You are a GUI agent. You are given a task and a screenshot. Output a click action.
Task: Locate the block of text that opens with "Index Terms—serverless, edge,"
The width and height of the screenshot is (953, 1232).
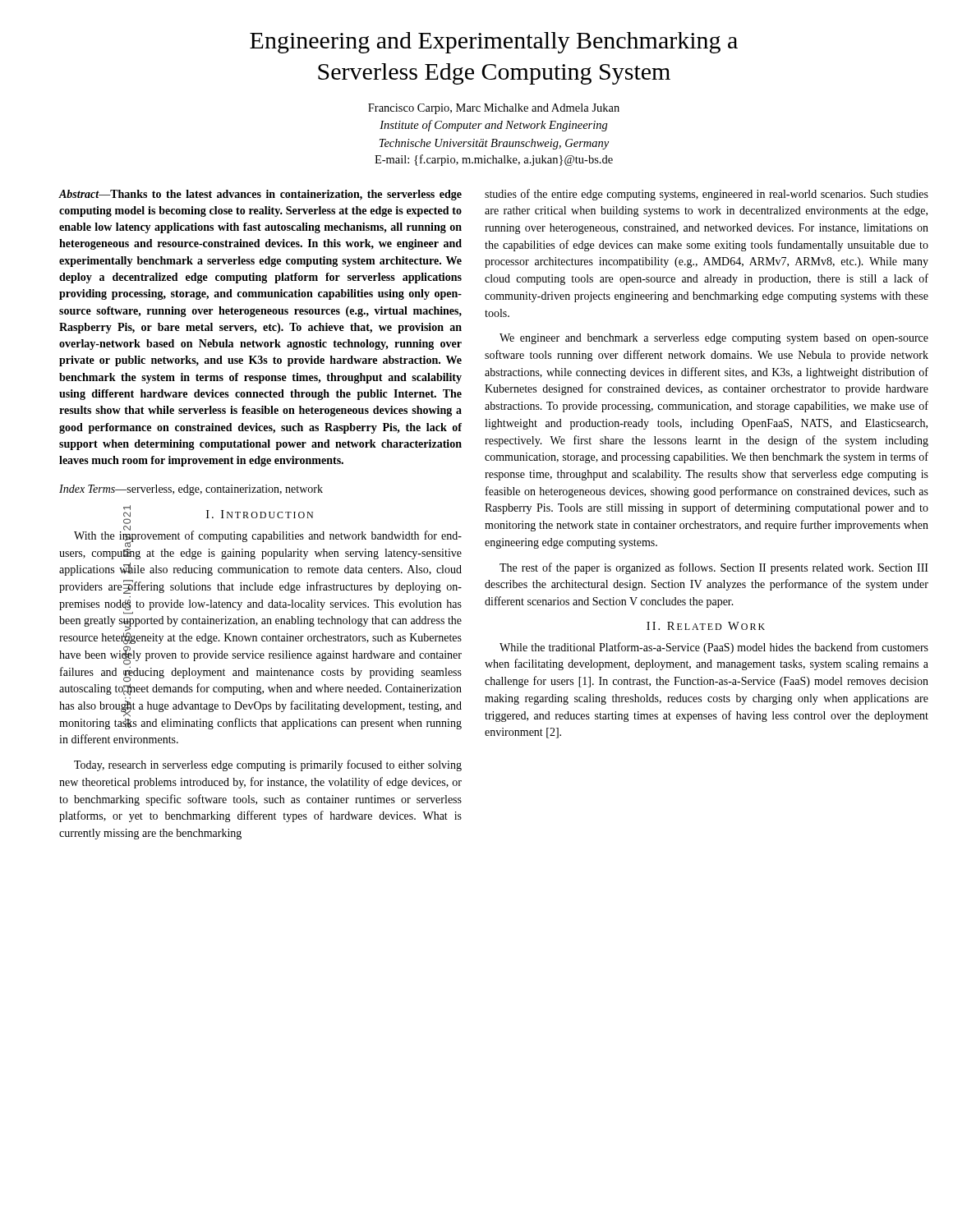[x=191, y=489]
